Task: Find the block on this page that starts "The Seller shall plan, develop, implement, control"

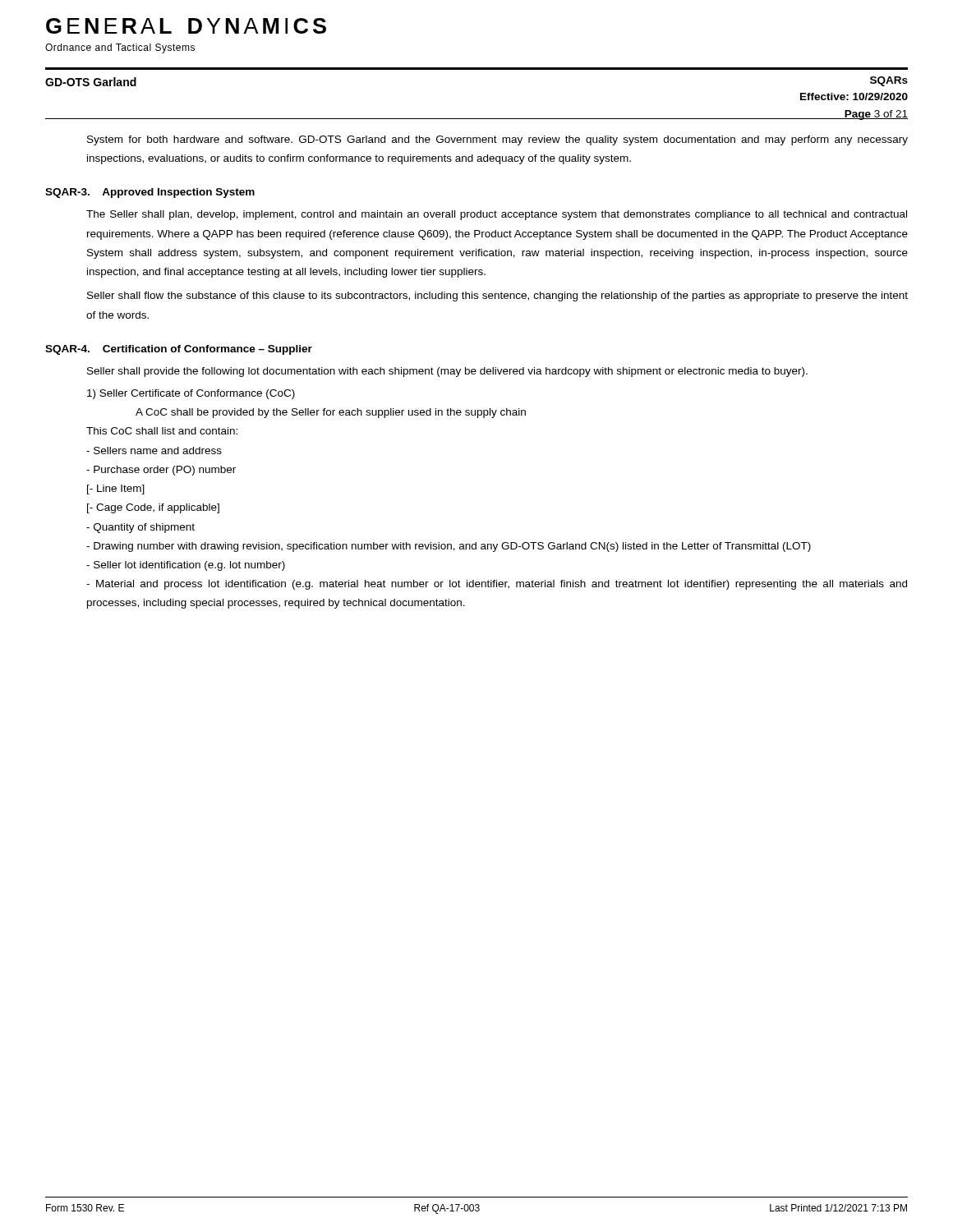Action: click(x=497, y=243)
